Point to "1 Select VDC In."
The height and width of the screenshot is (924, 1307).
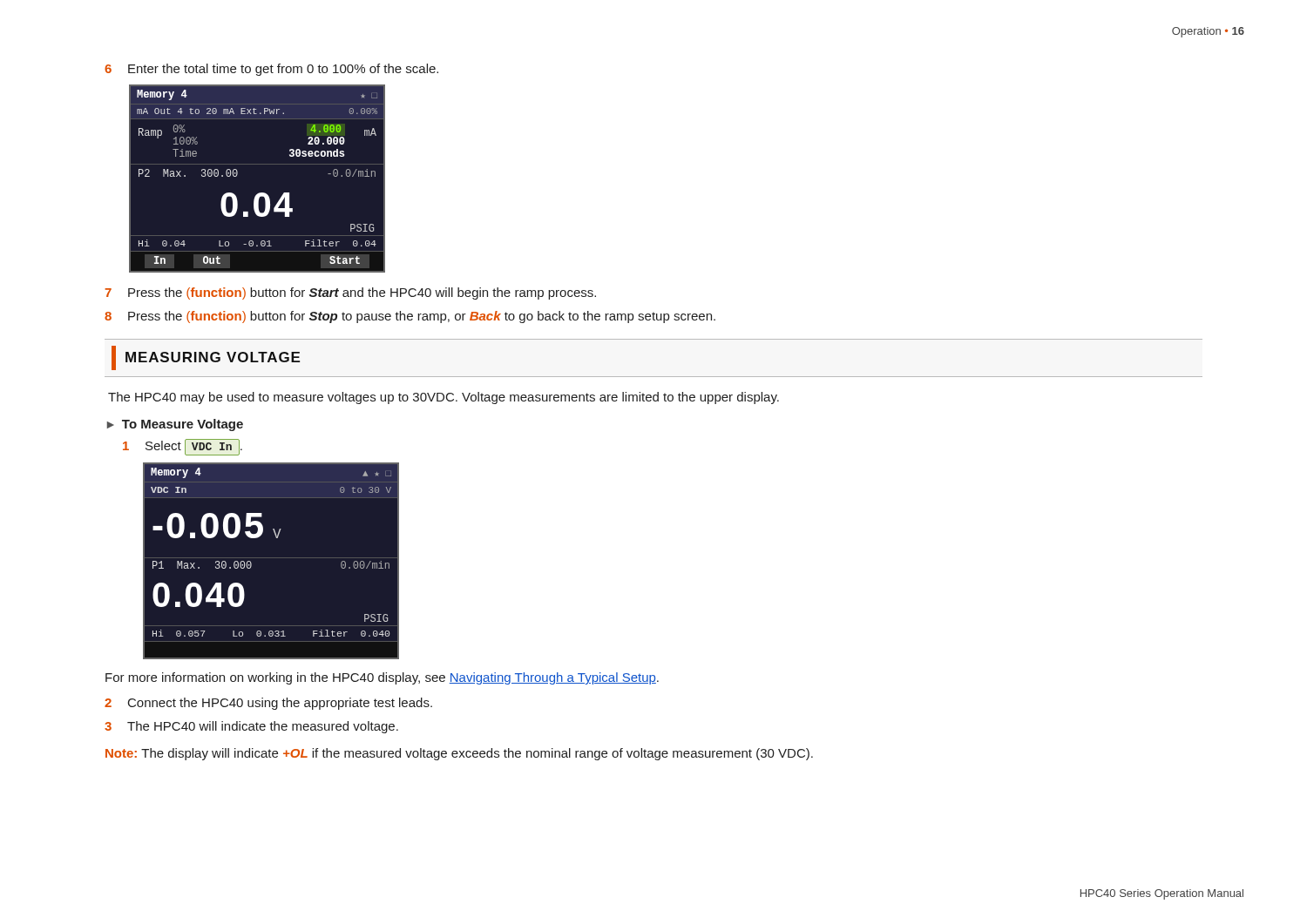(182, 447)
